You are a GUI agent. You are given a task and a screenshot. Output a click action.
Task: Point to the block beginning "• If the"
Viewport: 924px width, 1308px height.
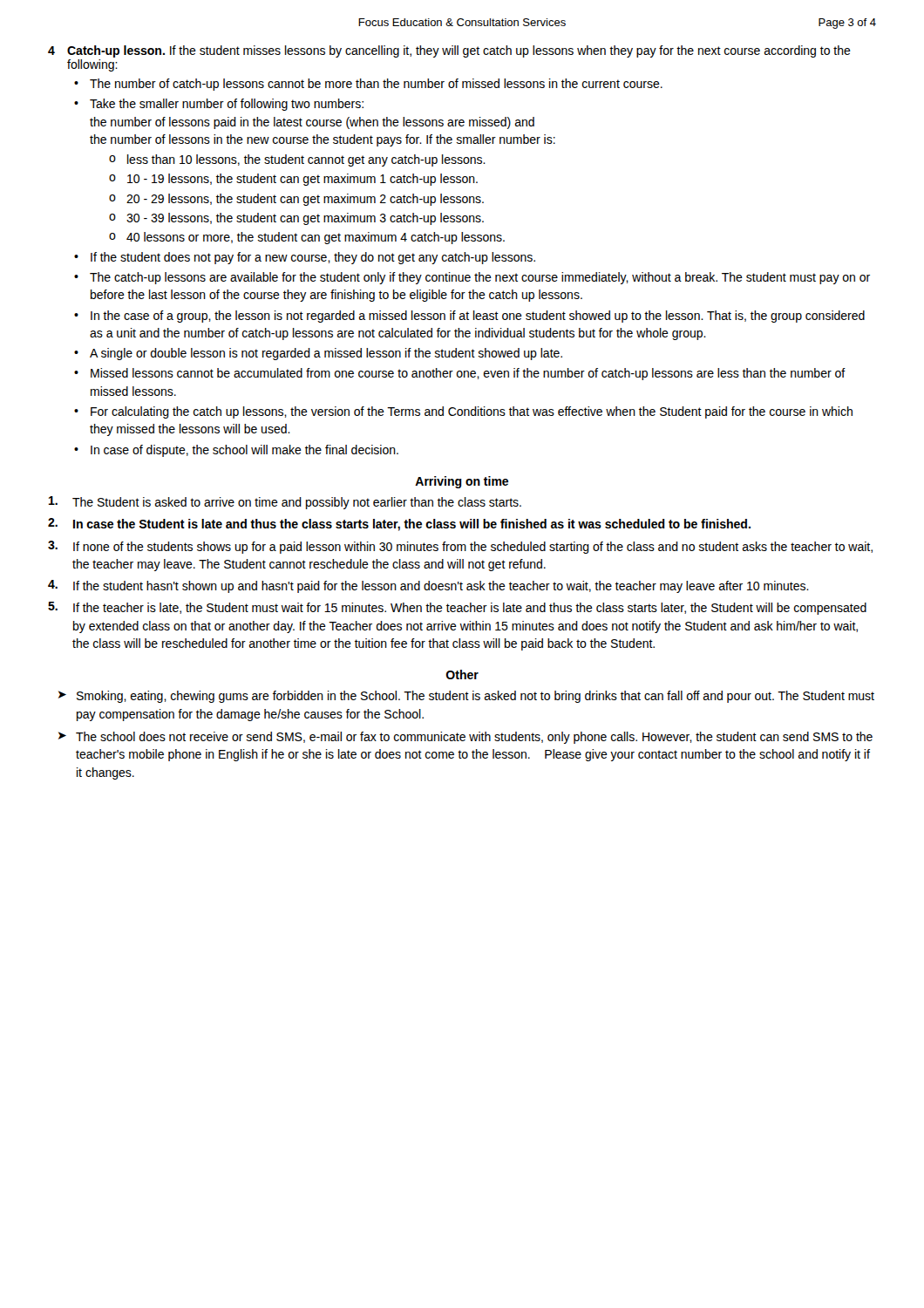click(x=475, y=257)
